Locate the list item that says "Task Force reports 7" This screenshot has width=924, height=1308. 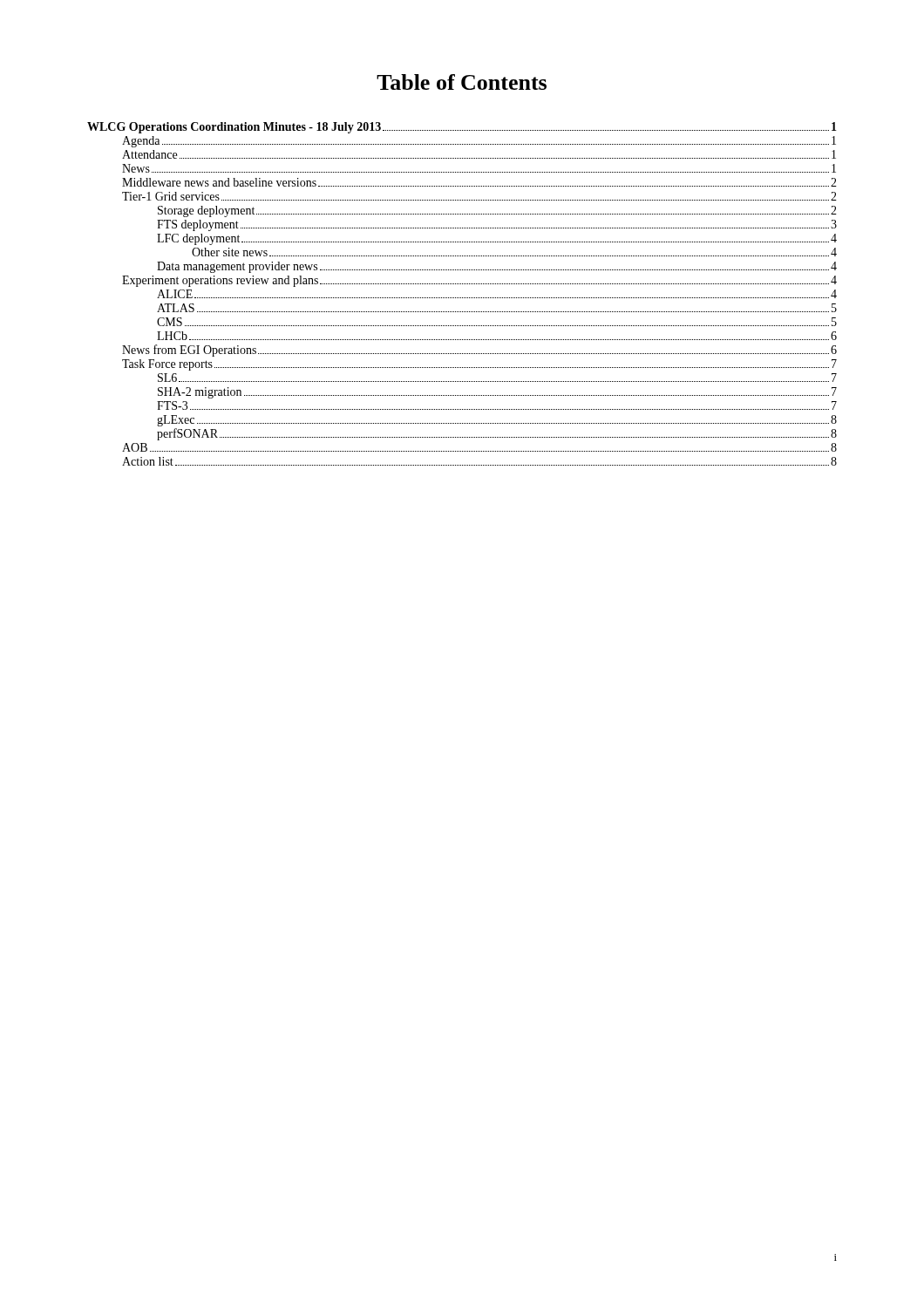click(479, 364)
